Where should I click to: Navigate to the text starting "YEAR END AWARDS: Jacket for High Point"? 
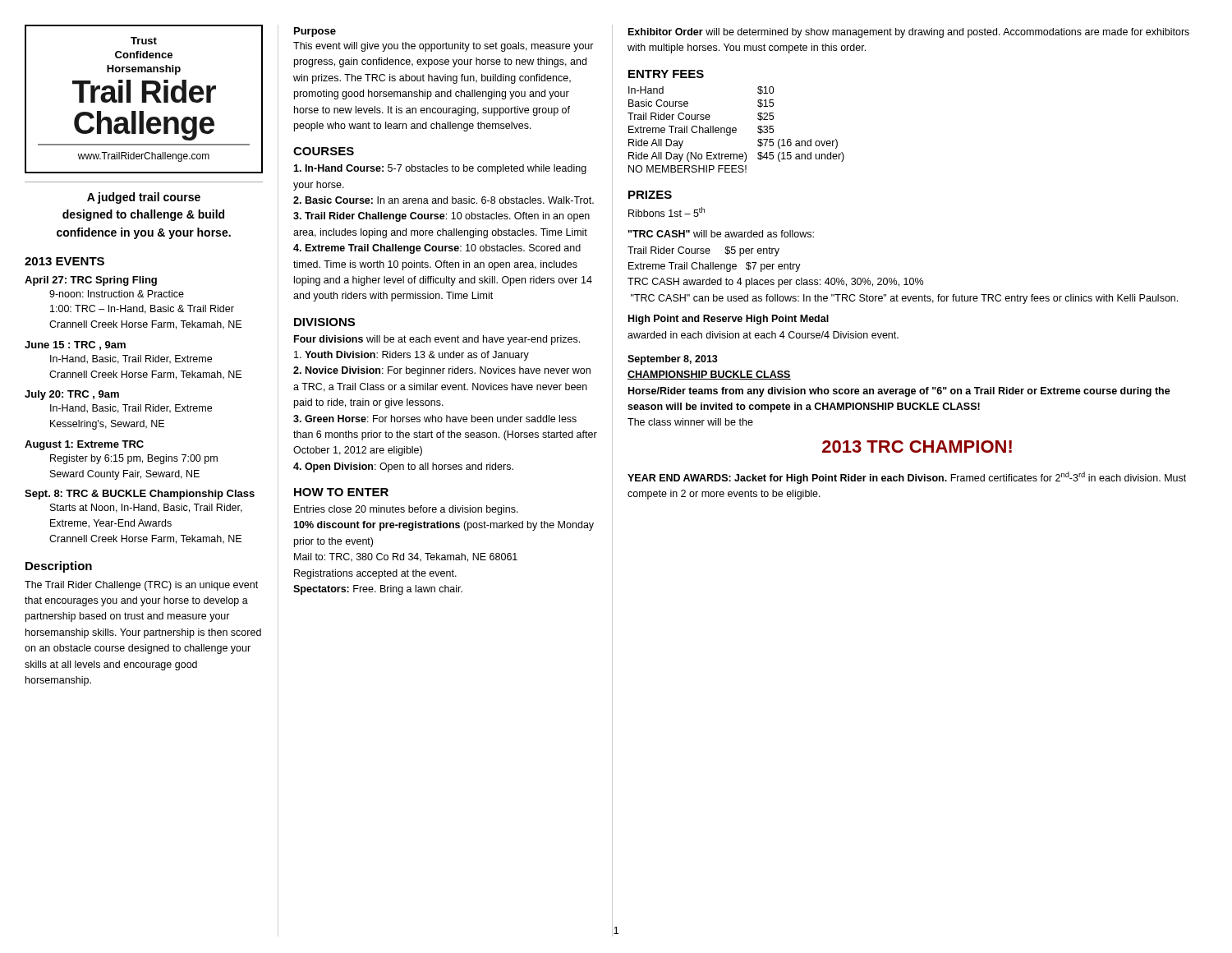(x=907, y=485)
